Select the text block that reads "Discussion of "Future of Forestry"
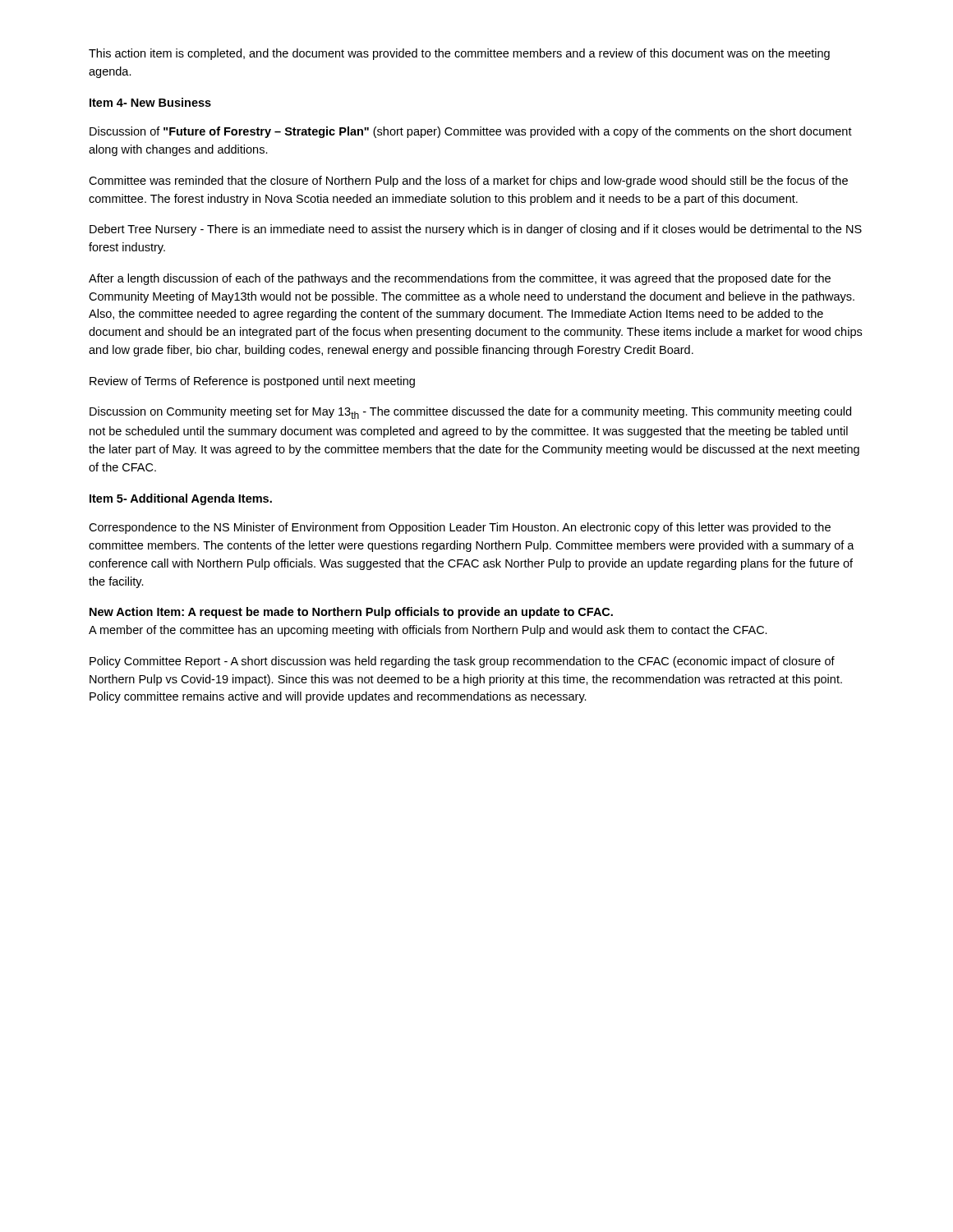 point(470,141)
